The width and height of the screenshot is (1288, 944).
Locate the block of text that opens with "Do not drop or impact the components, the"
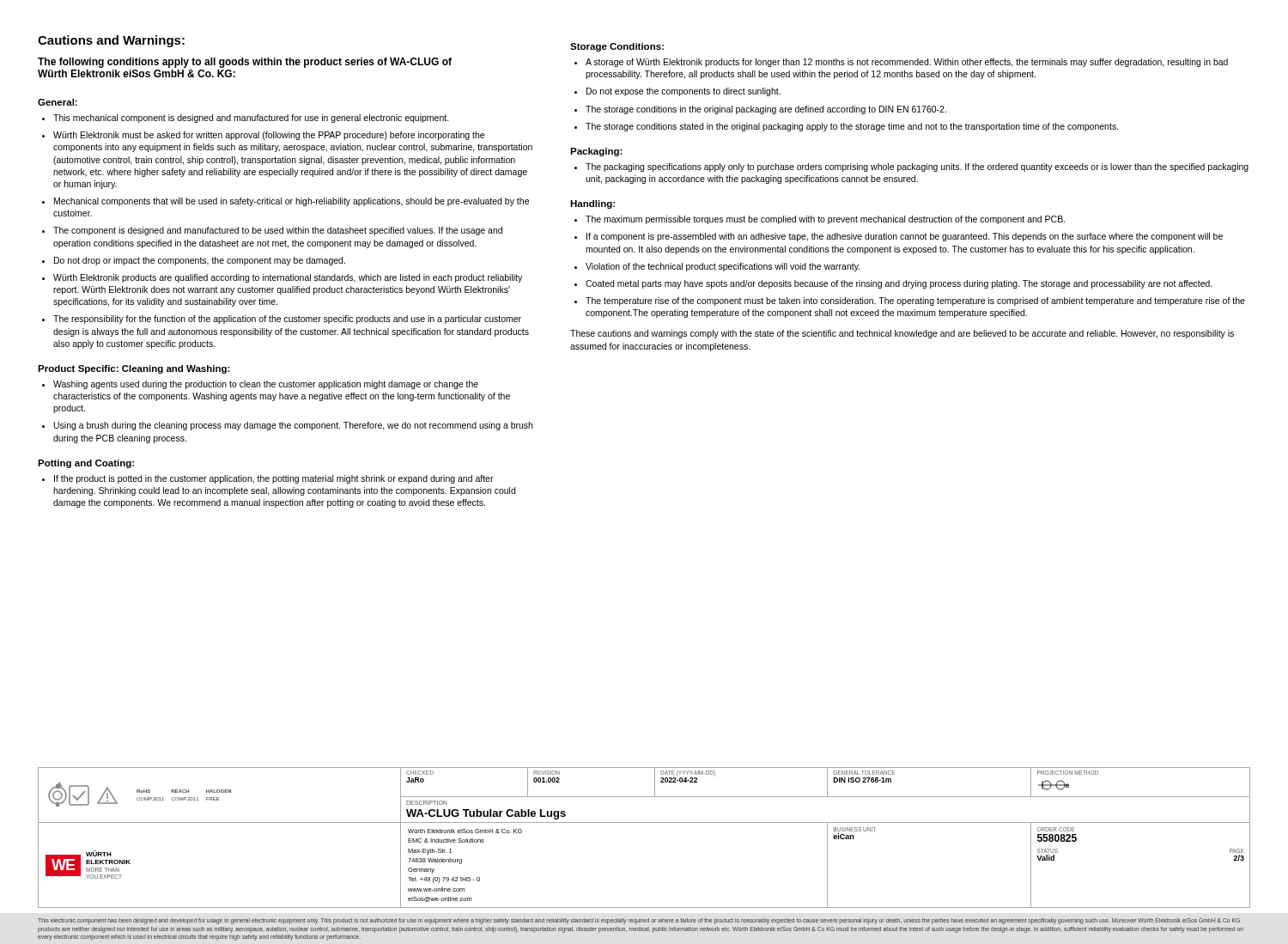287,260
